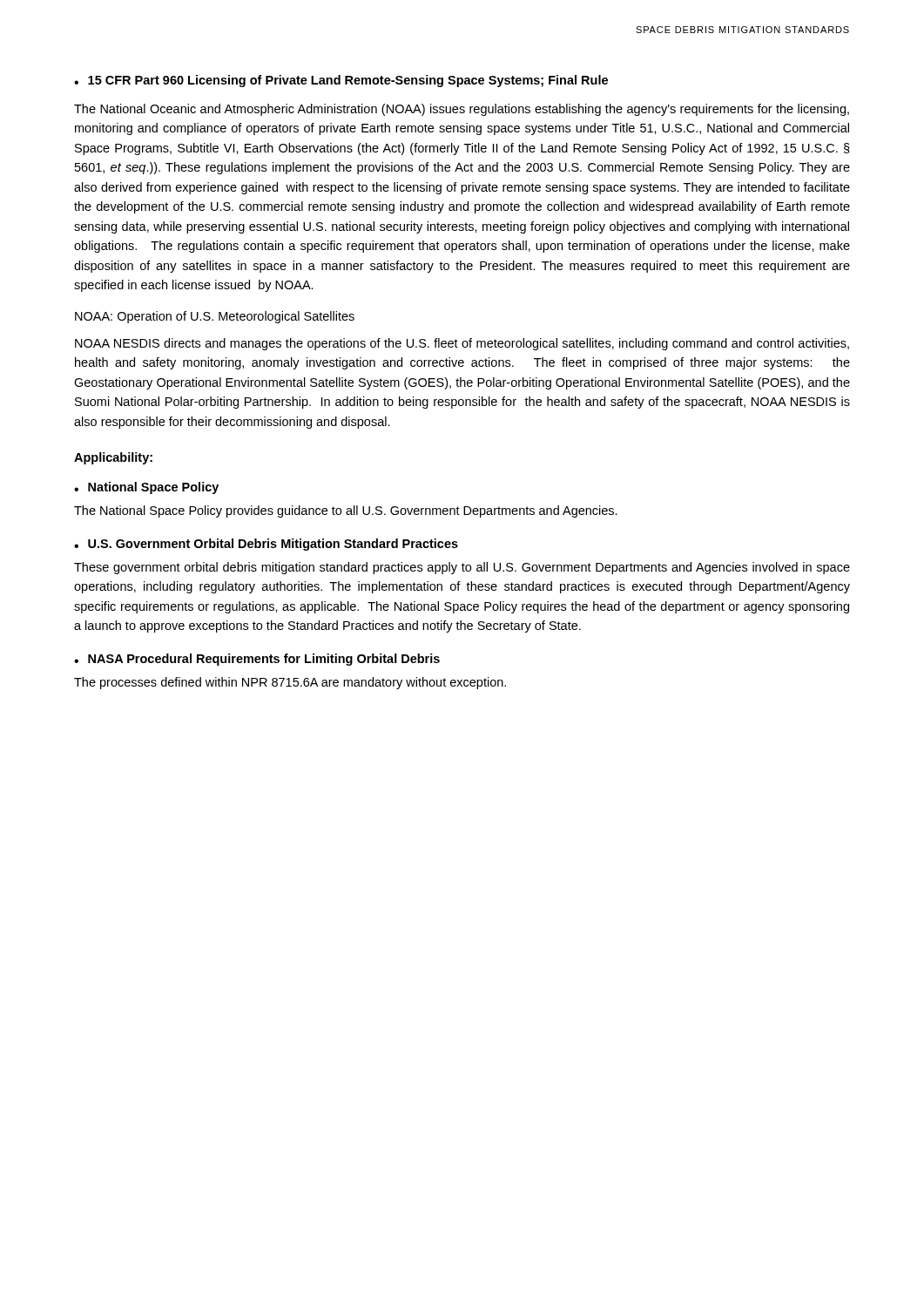The width and height of the screenshot is (924, 1307).
Task: Locate the list item that says "• U.S. Government Orbital Debris"
Action: click(462, 545)
